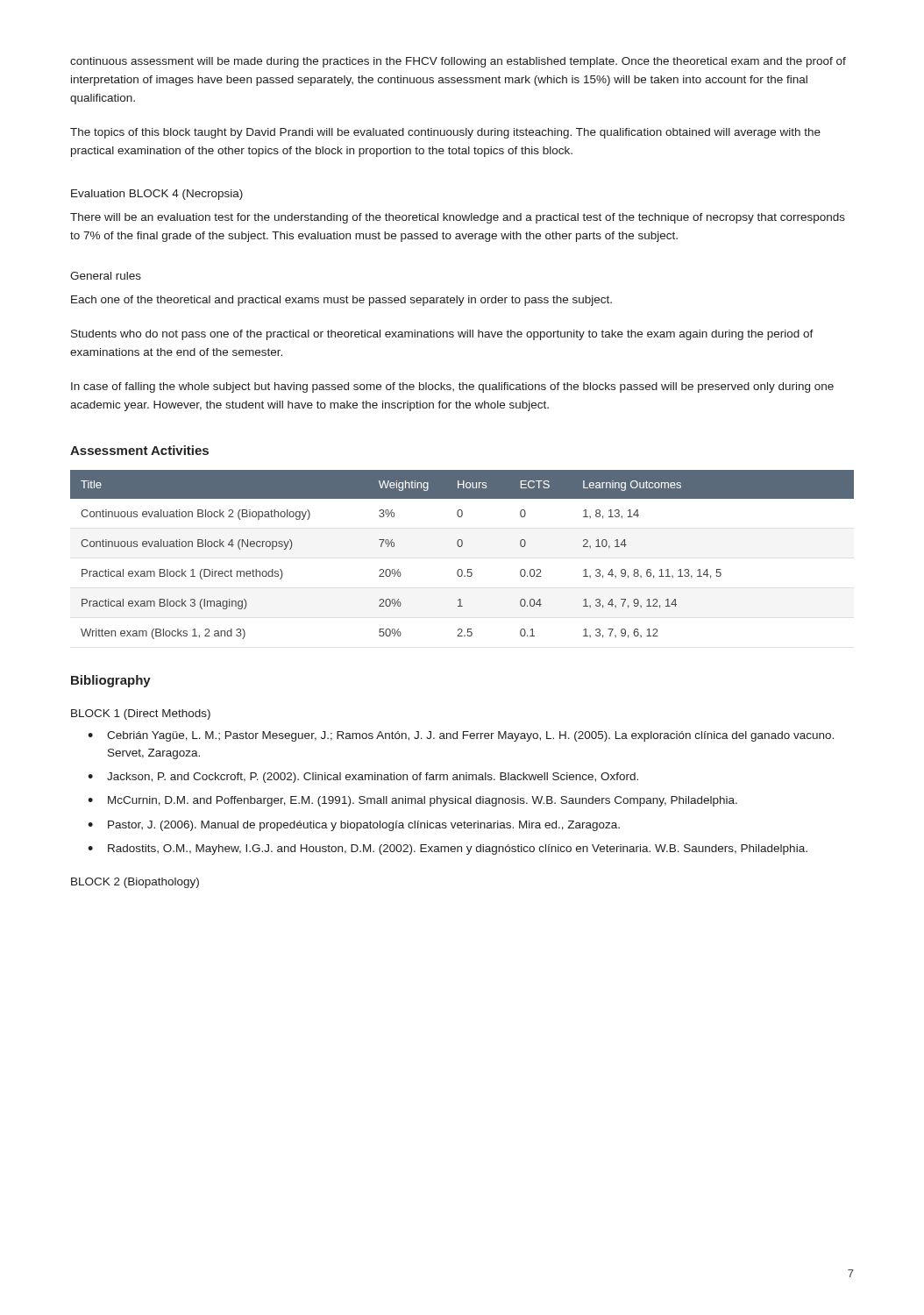Locate the list item containing "• Jackson, P. and Cockcroft, P. (2002). Clinical"
The image size is (924, 1315).
pyautogui.click(x=471, y=777)
